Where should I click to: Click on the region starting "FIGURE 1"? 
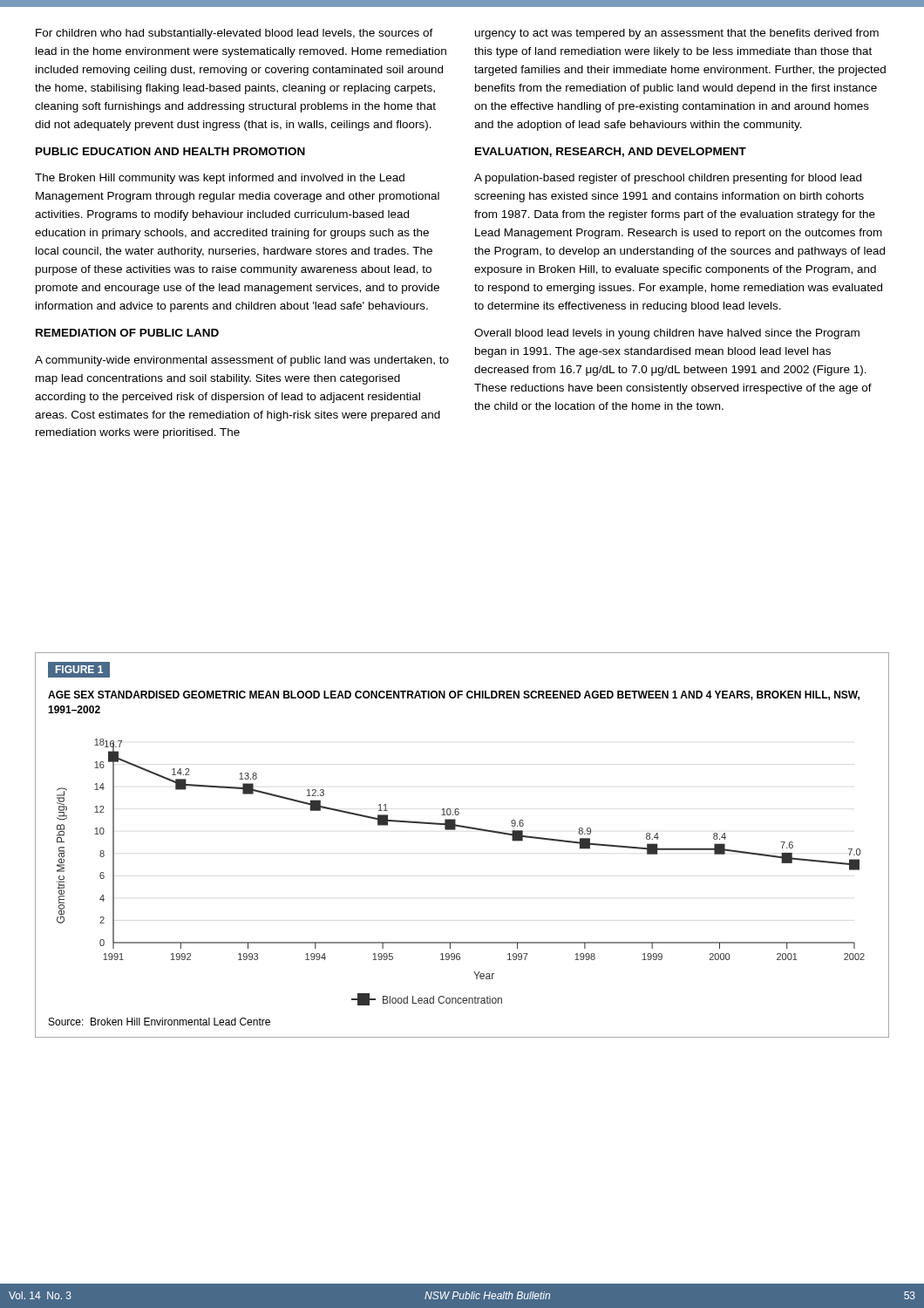point(79,670)
